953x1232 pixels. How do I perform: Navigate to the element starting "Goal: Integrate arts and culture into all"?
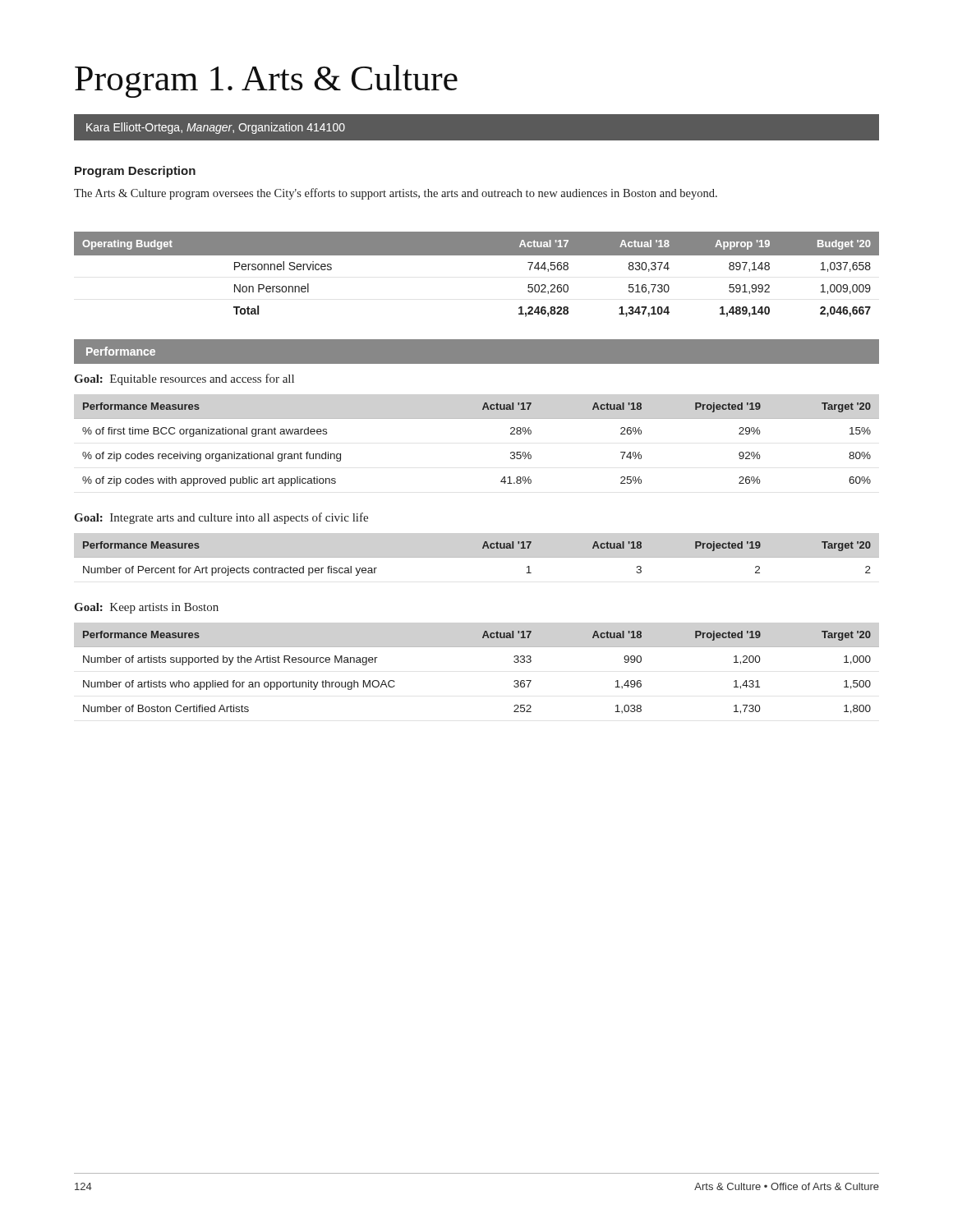point(221,518)
